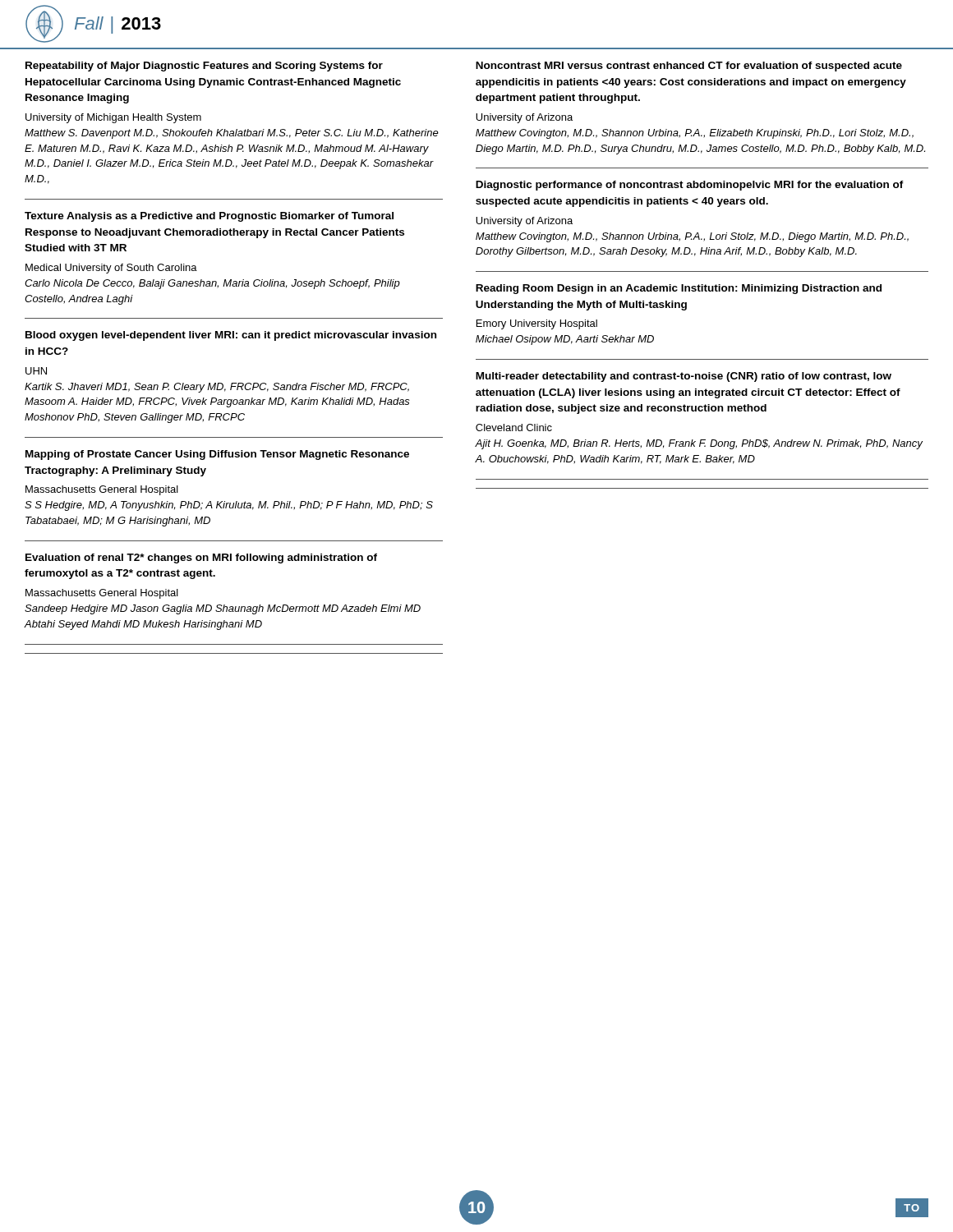Locate the element starting "University of Michigan Health System"
953x1232 pixels.
click(113, 117)
